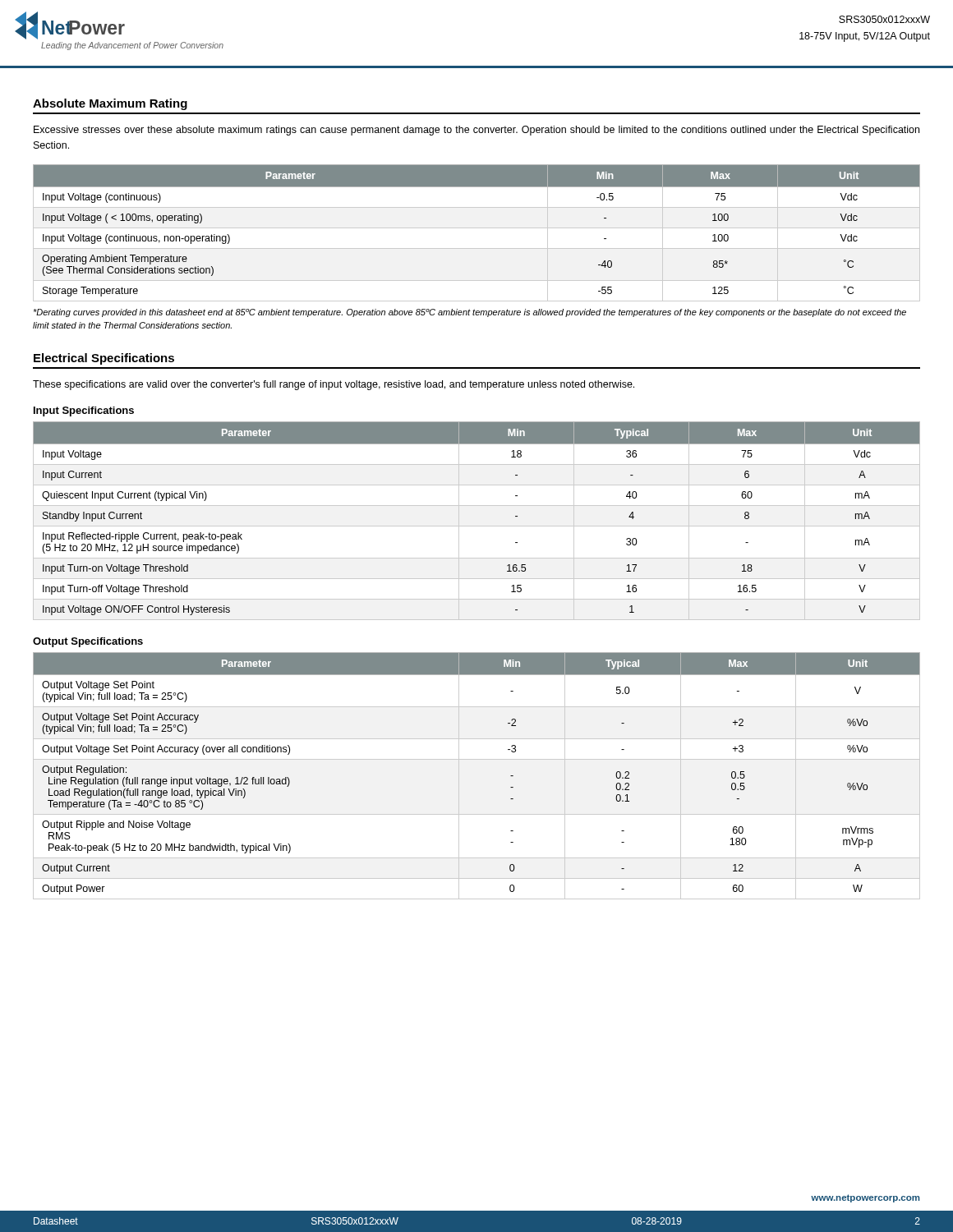Select the section header with the text "Absolute Maximum Rating"
The height and width of the screenshot is (1232, 953).
[x=110, y=103]
